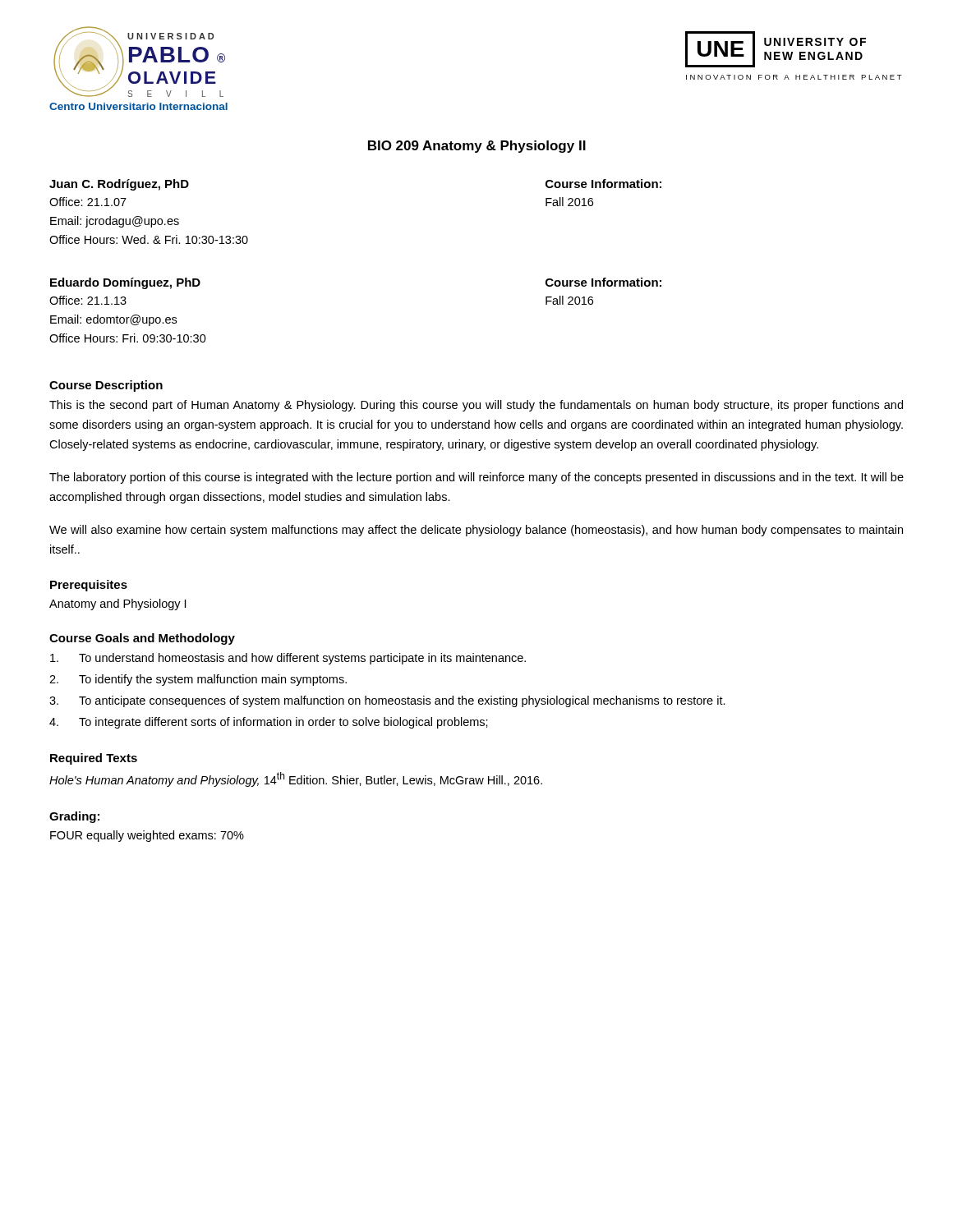The width and height of the screenshot is (953, 1232).
Task: Find the list item that reads "4.To integrate different sorts of information in"
Action: point(269,723)
